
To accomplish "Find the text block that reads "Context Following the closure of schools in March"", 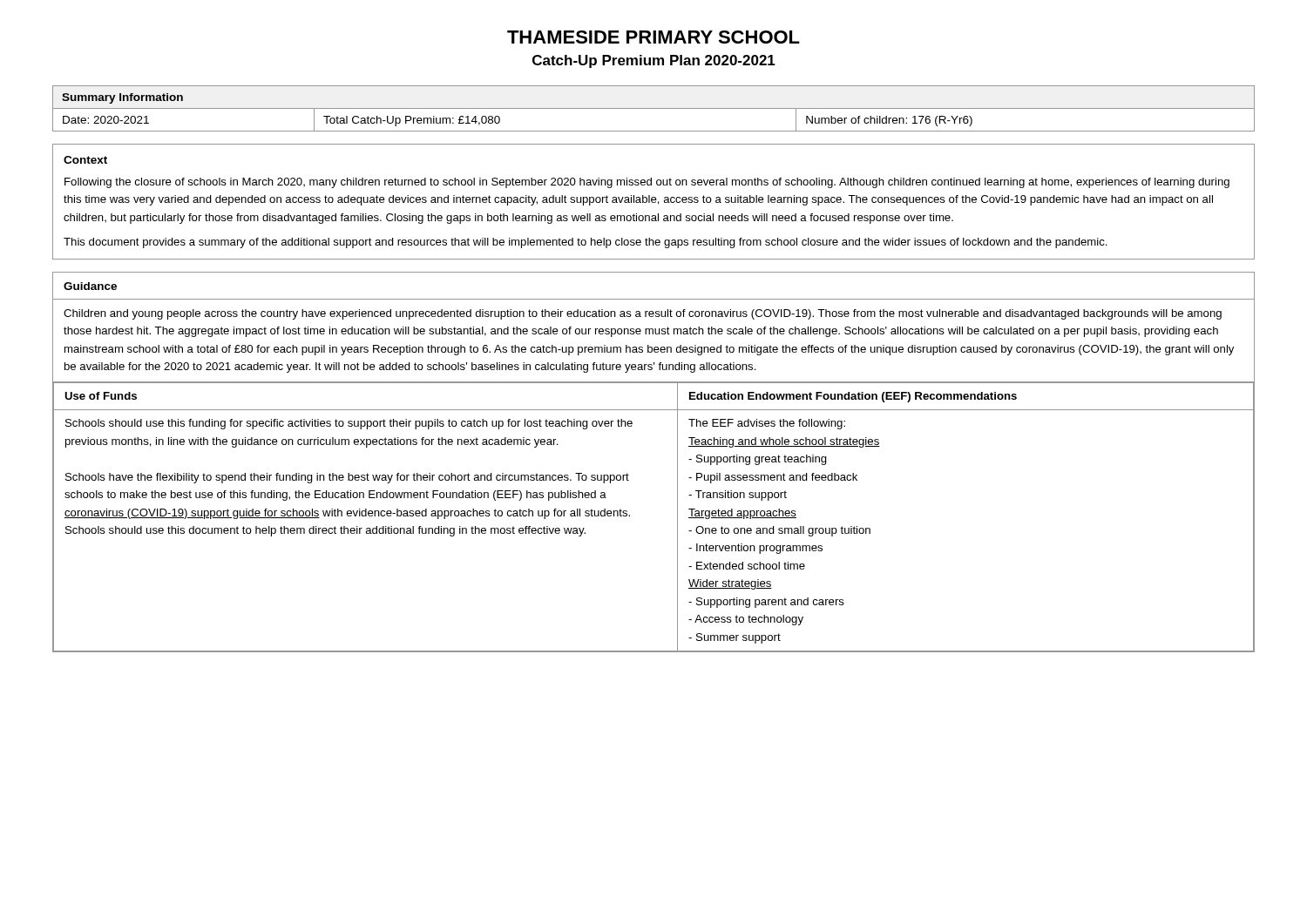I will click(654, 201).
